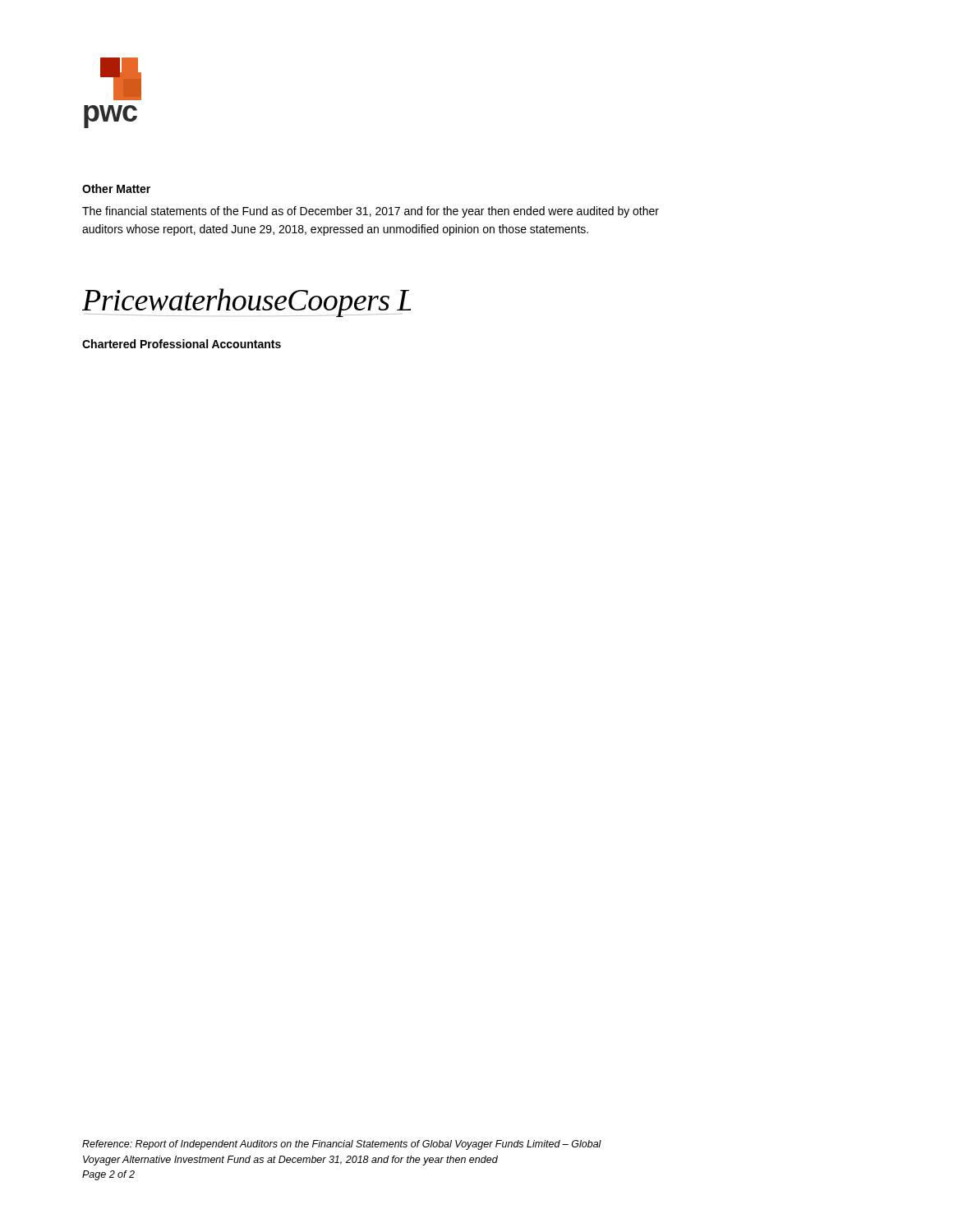Locate the text with the text "Chartered Professional Accountants"

pos(182,344)
